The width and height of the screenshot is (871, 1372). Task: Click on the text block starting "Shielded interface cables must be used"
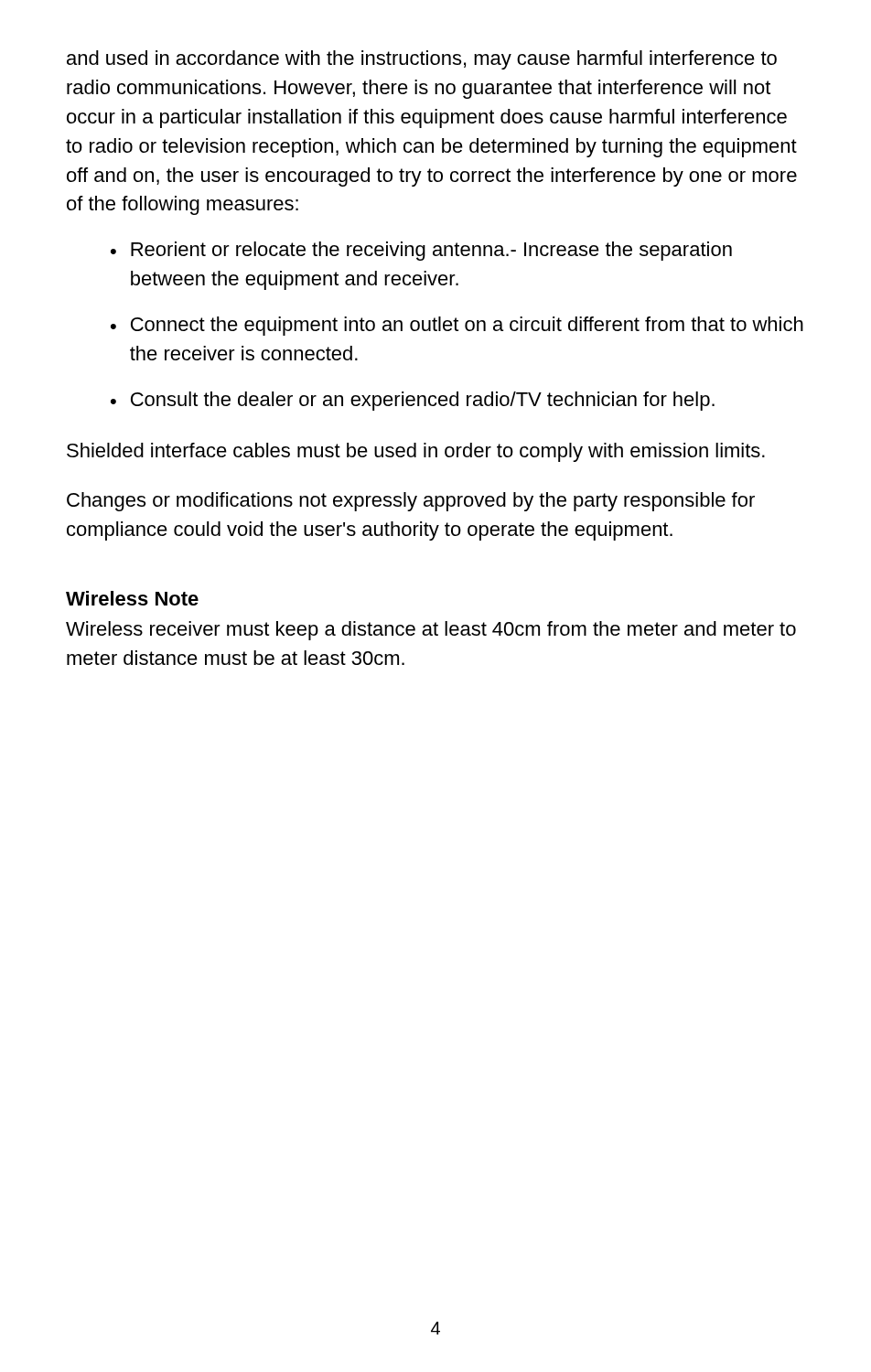click(416, 450)
